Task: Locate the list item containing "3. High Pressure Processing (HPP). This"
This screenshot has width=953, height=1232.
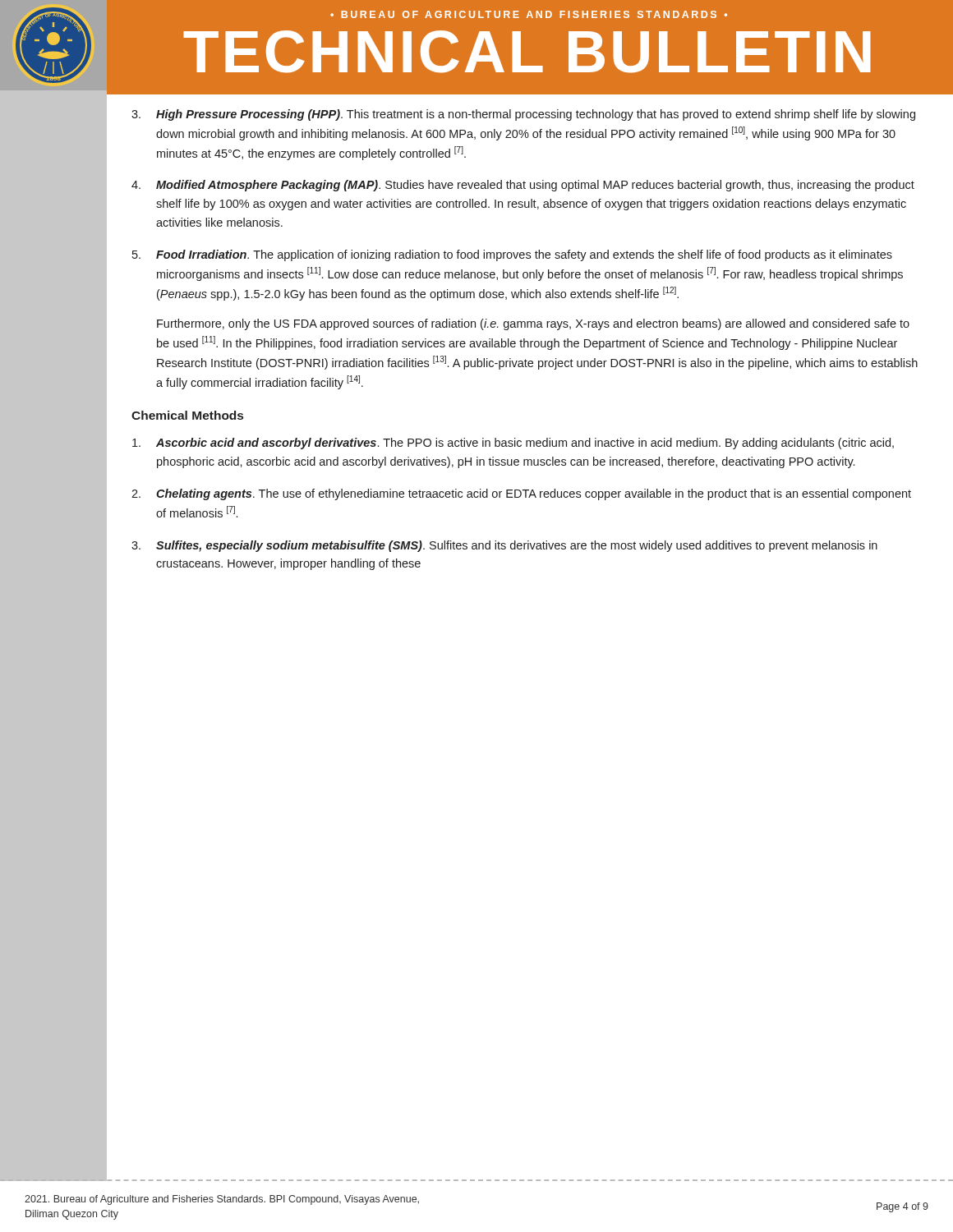Action: click(x=528, y=134)
